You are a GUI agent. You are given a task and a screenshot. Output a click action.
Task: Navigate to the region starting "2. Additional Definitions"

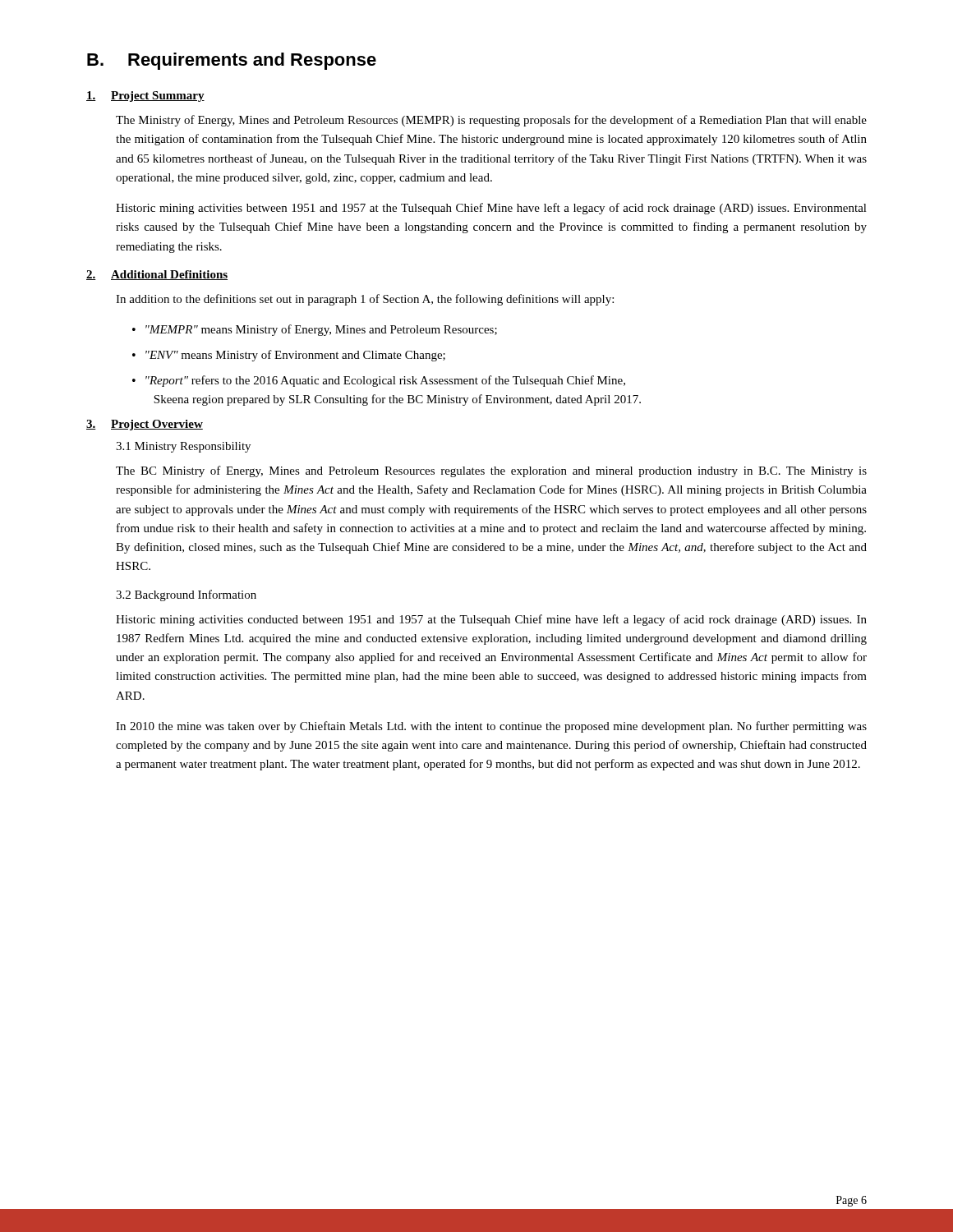pyautogui.click(x=157, y=275)
